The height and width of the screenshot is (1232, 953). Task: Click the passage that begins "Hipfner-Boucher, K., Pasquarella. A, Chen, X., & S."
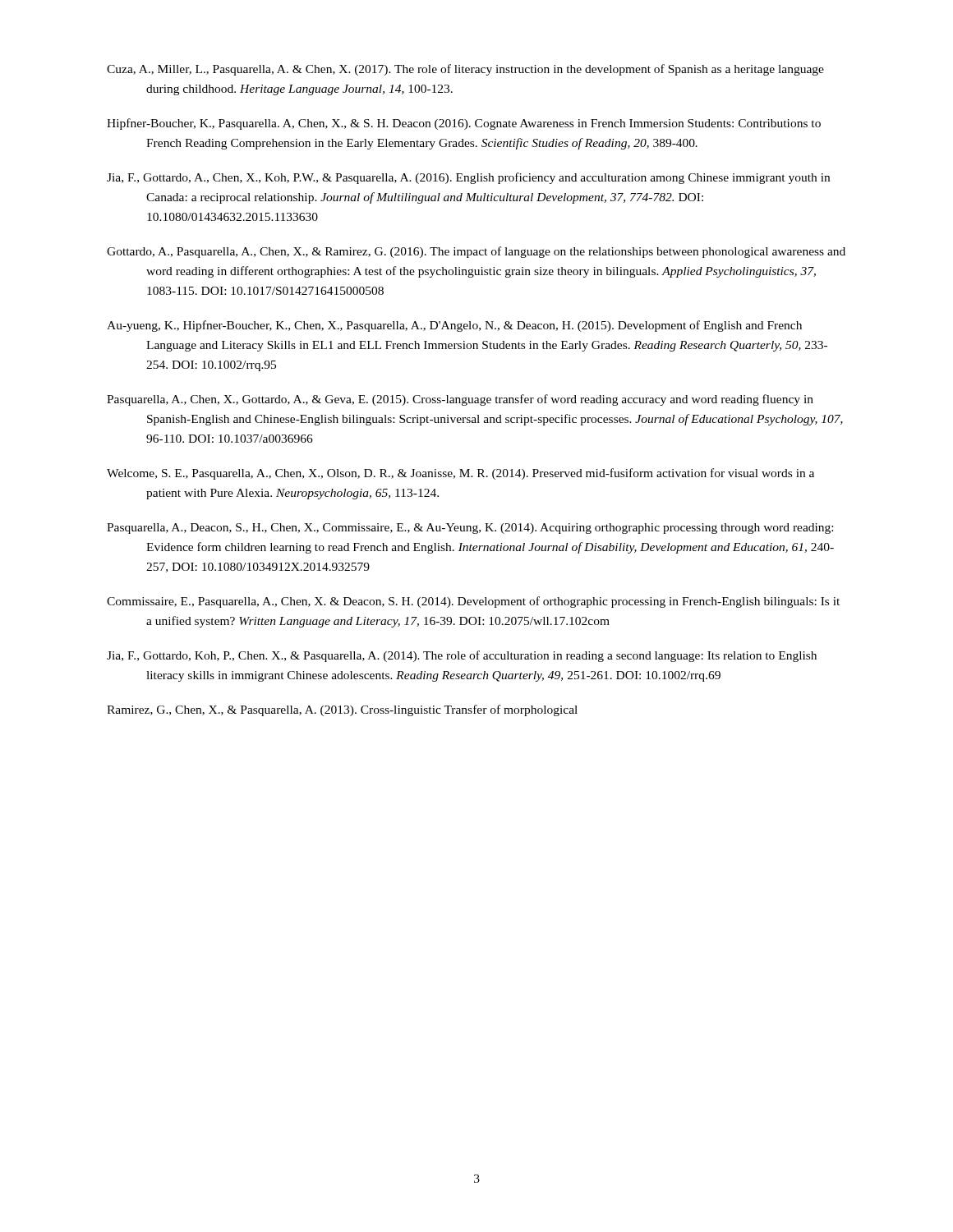(464, 133)
